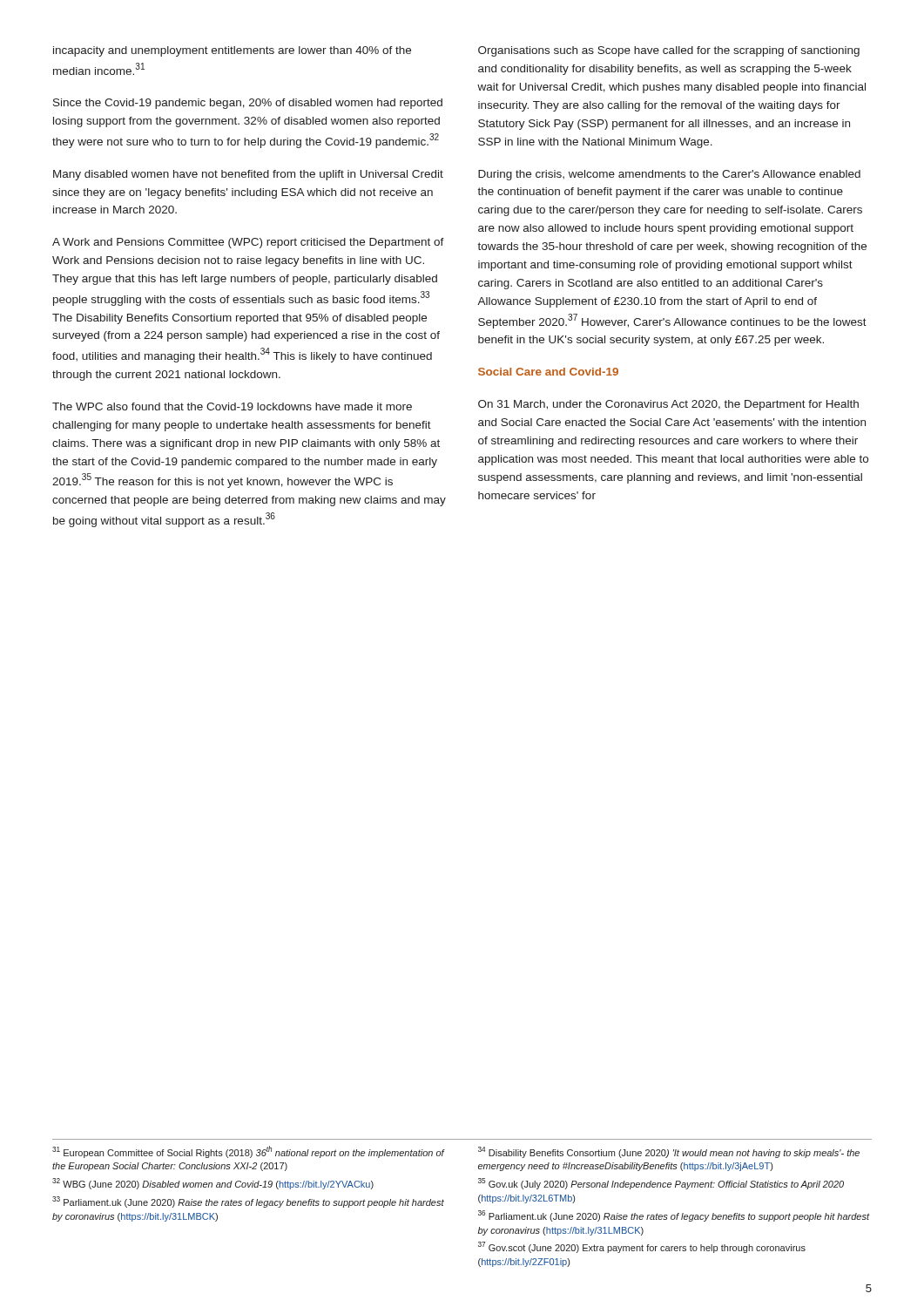924x1307 pixels.
Task: Where is the passage that starts "A Work and Pensions Committee (WPC) report"?
Action: coord(249,309)
